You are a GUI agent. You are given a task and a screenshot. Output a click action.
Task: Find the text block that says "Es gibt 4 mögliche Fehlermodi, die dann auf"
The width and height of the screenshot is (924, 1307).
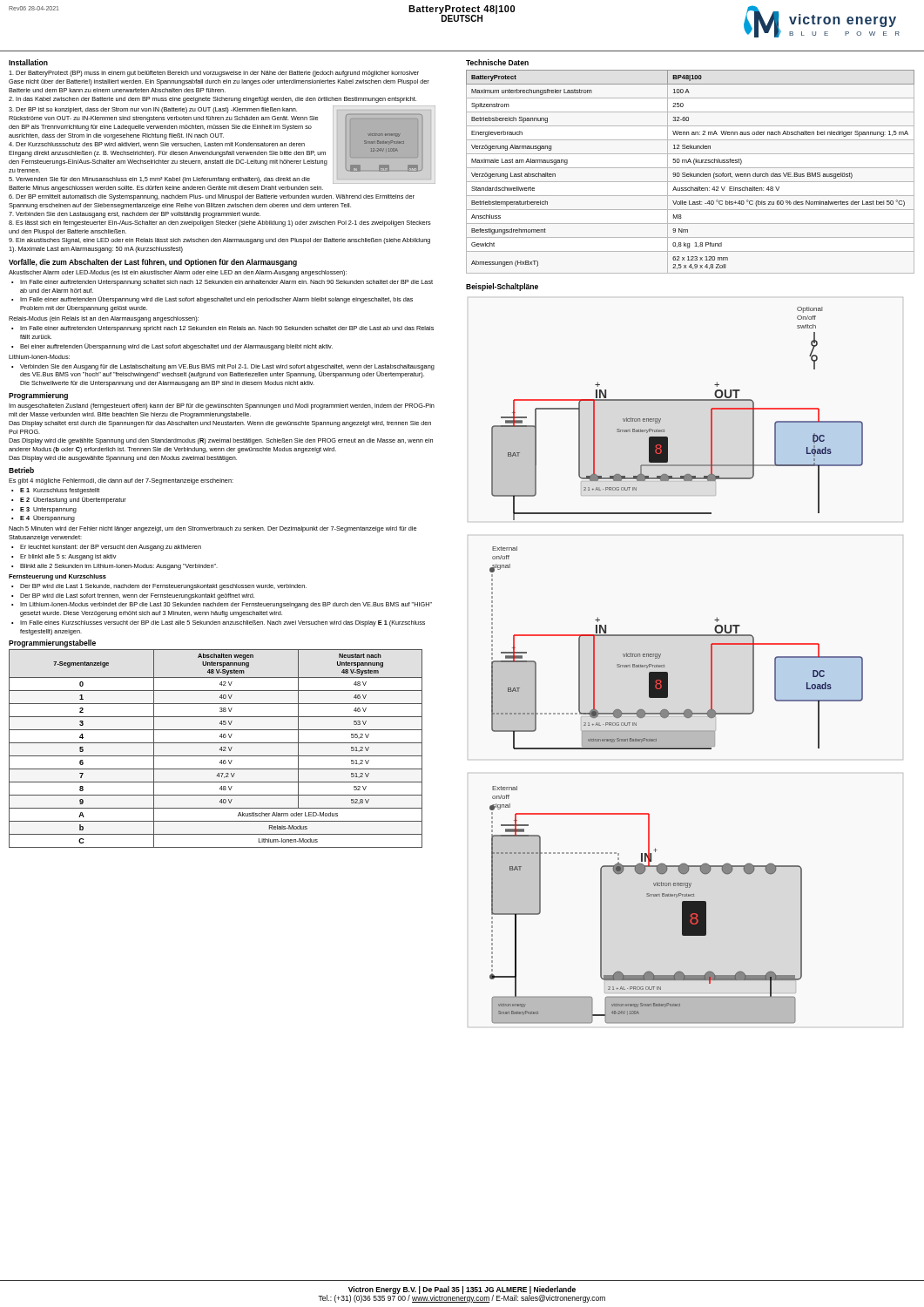pos(121,480)
